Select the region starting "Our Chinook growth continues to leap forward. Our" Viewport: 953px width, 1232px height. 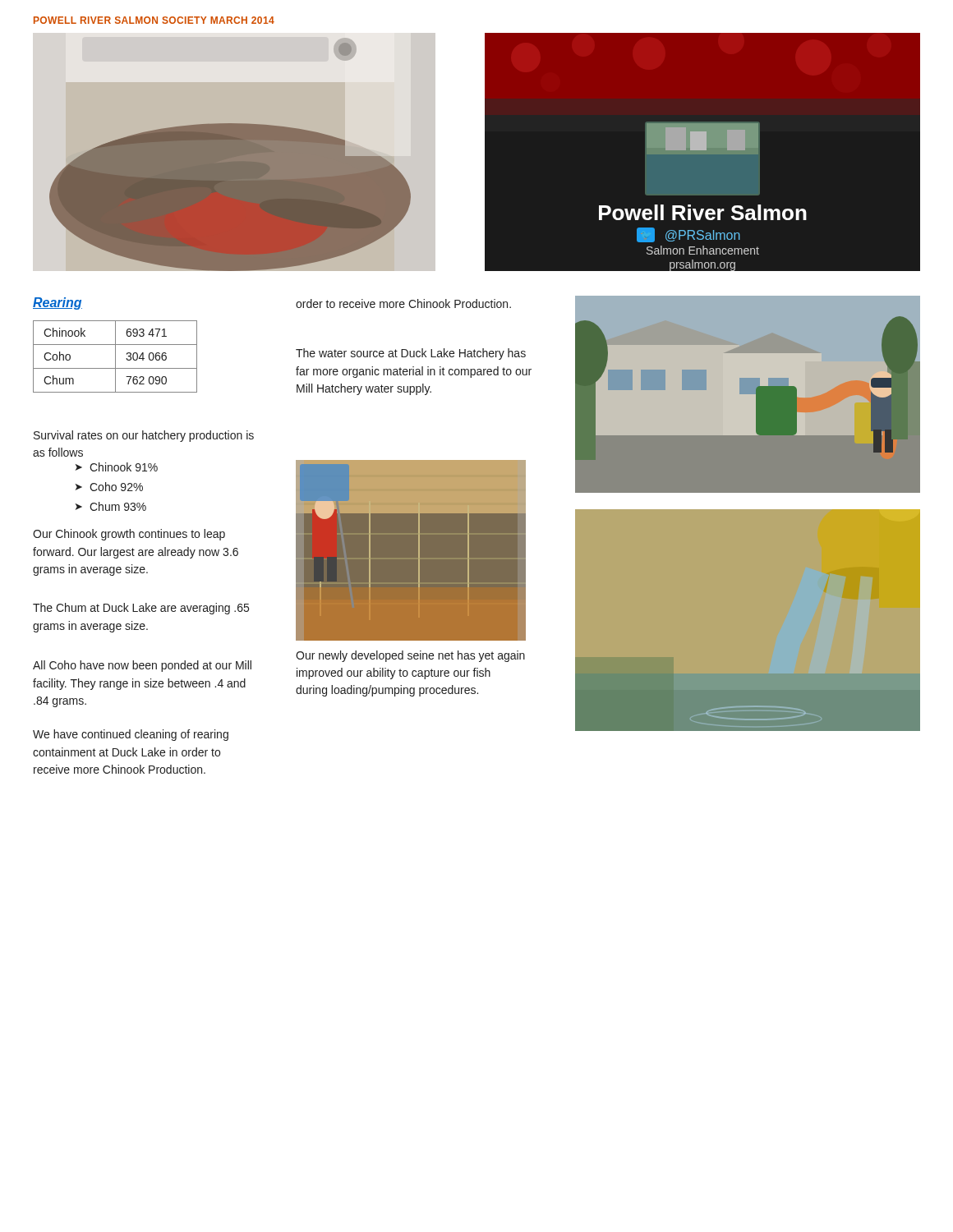pyautogui.click(x=136, y=552)
